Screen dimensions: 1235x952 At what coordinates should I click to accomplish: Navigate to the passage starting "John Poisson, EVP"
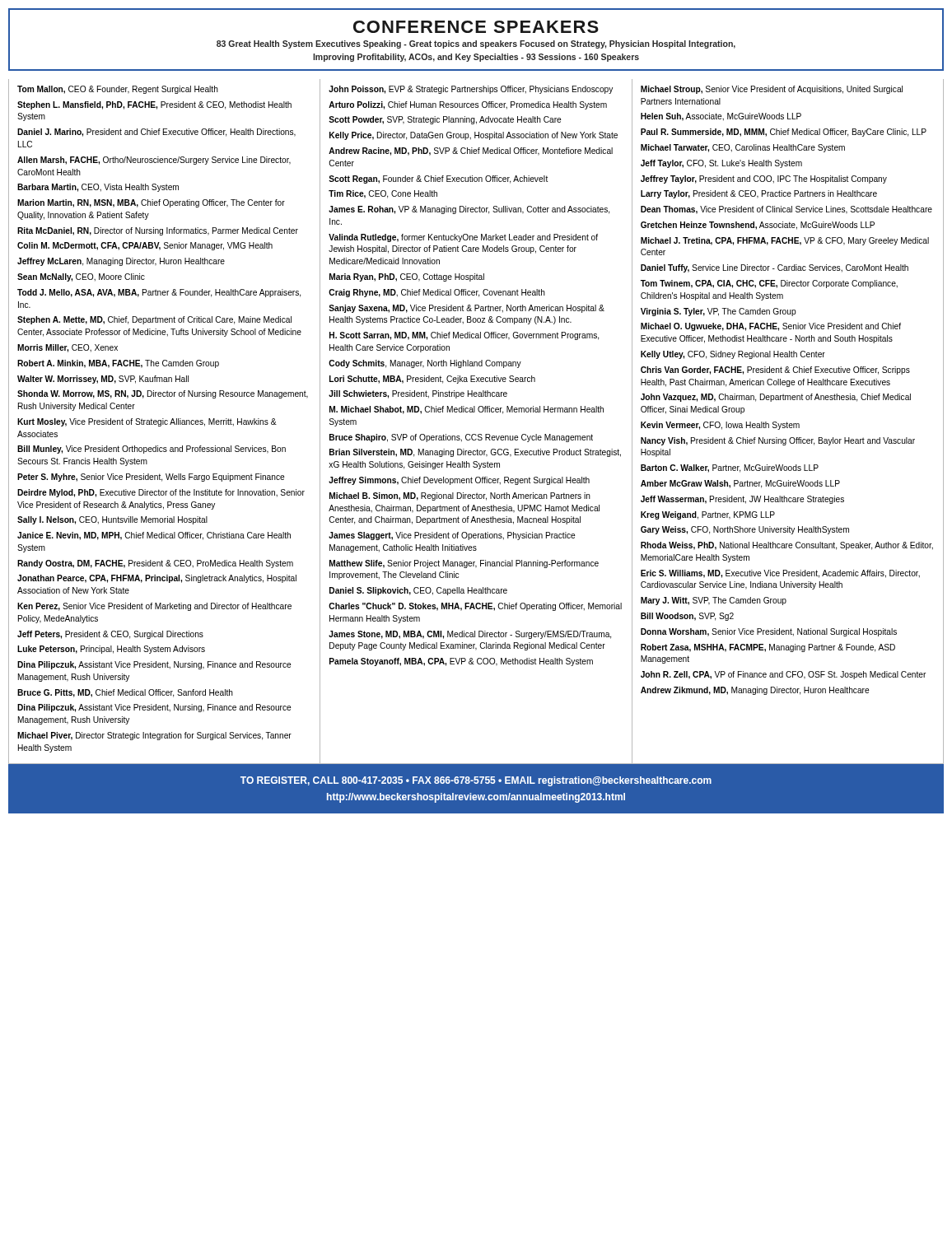pyautogui.click(x=476, y=376)
